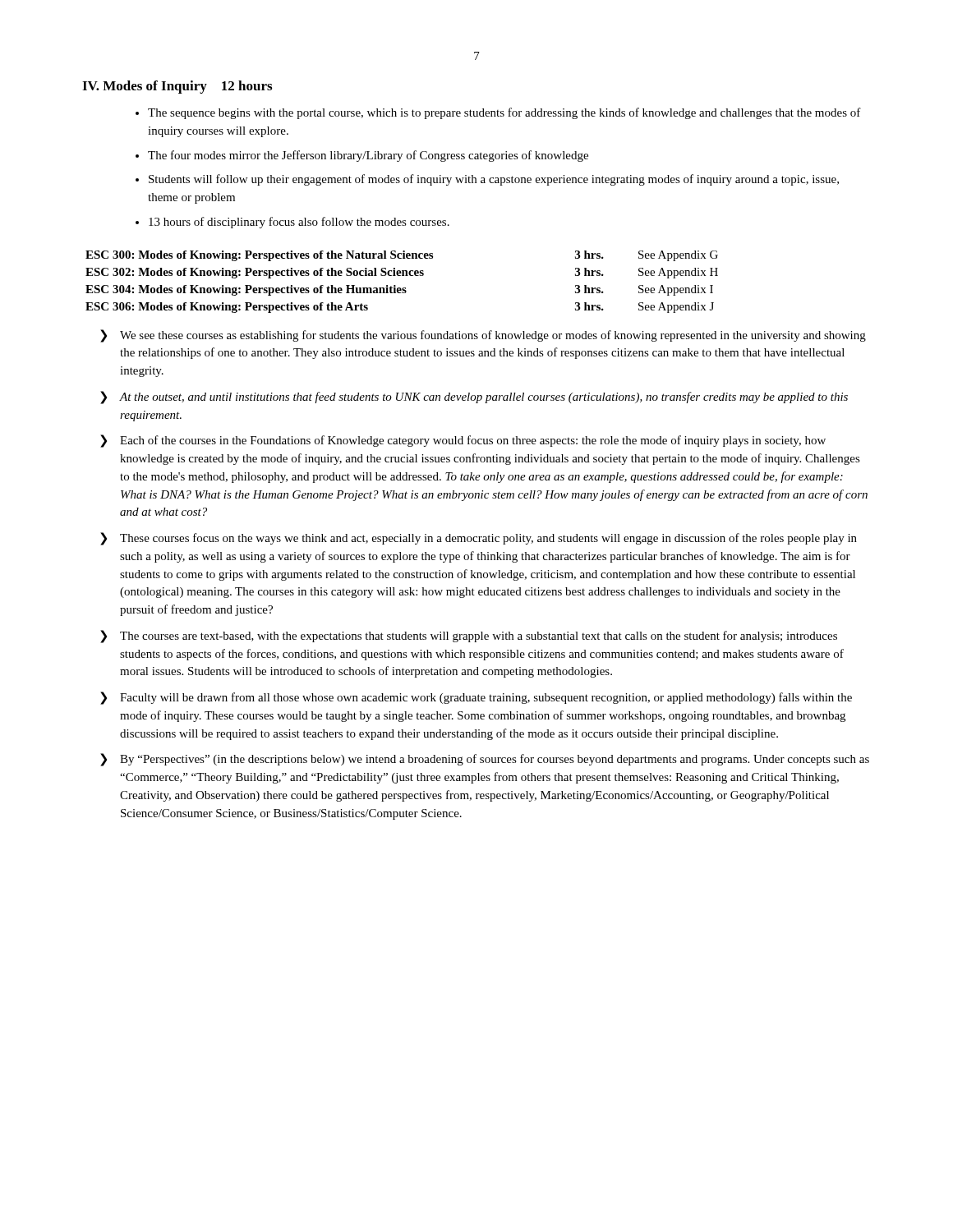Locate the list item that says "❯ Each of the"
953x1232 pixels.
pos(485,477)
